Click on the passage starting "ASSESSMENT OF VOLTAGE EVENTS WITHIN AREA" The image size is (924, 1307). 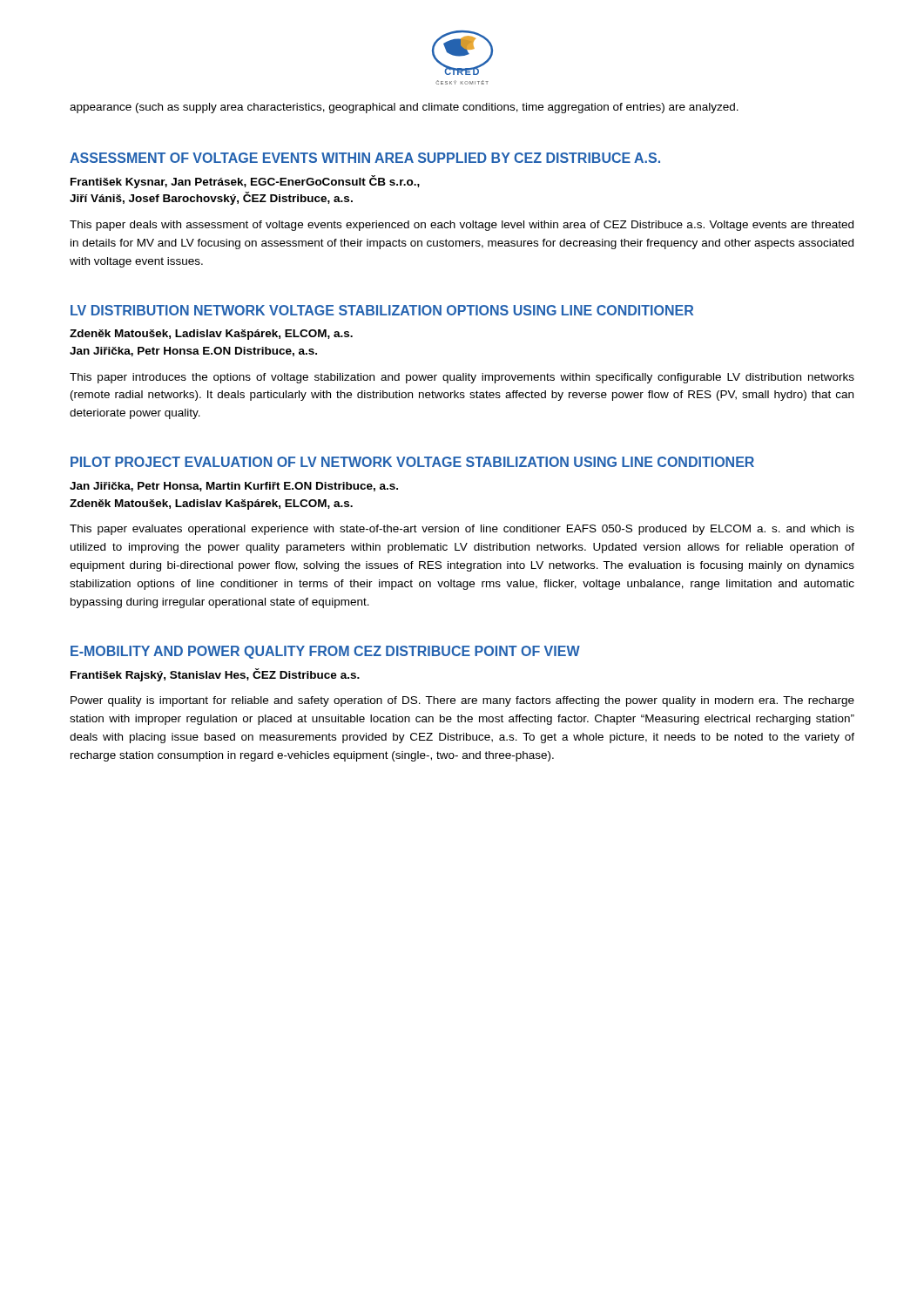click(x=365, y=158)
